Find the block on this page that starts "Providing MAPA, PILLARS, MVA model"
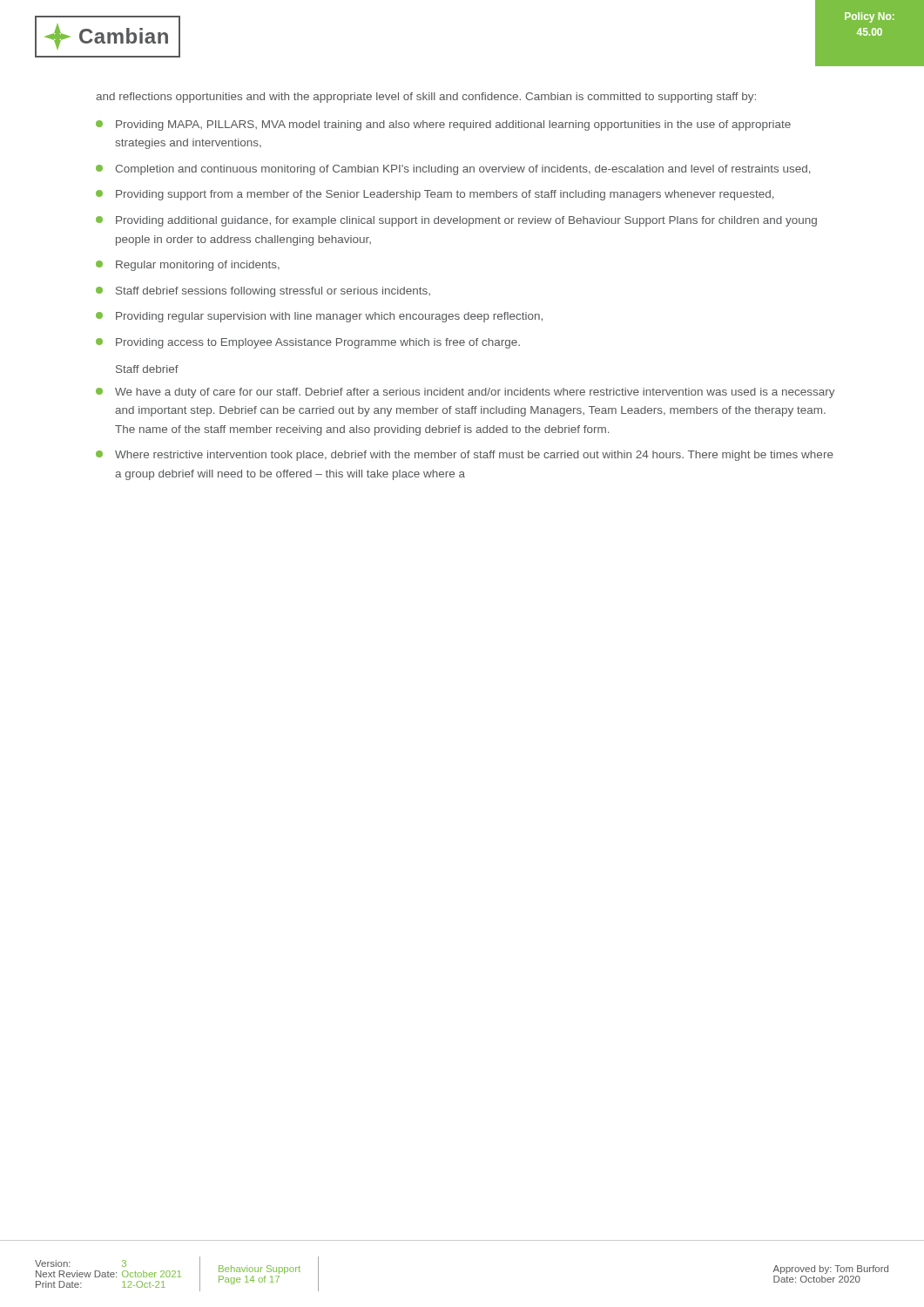The height and width of the screenshot is (1307, 924). coord(466,133)
